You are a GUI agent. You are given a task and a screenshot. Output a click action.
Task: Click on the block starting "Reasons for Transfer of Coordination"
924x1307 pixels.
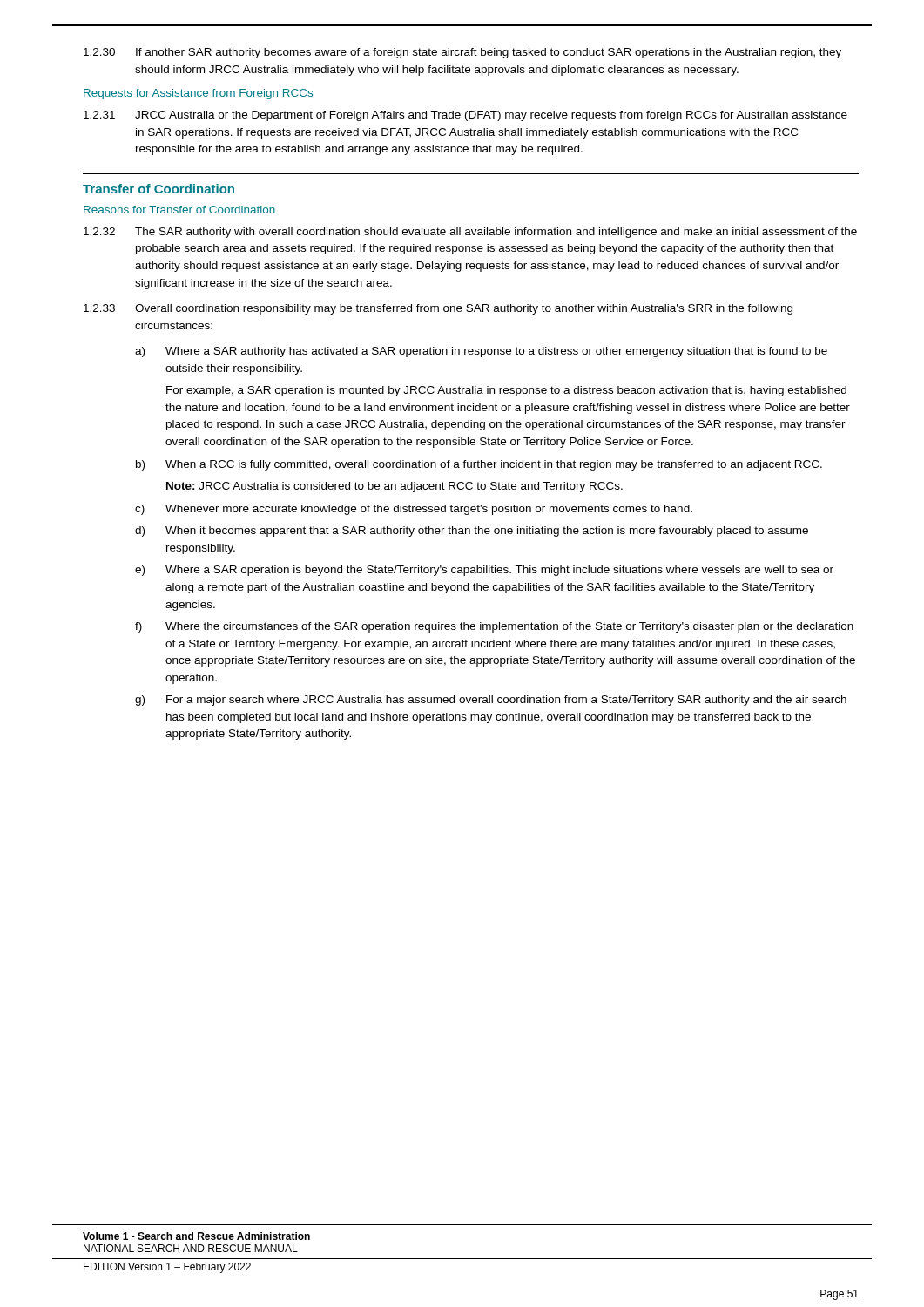click(x=179, y=210)
